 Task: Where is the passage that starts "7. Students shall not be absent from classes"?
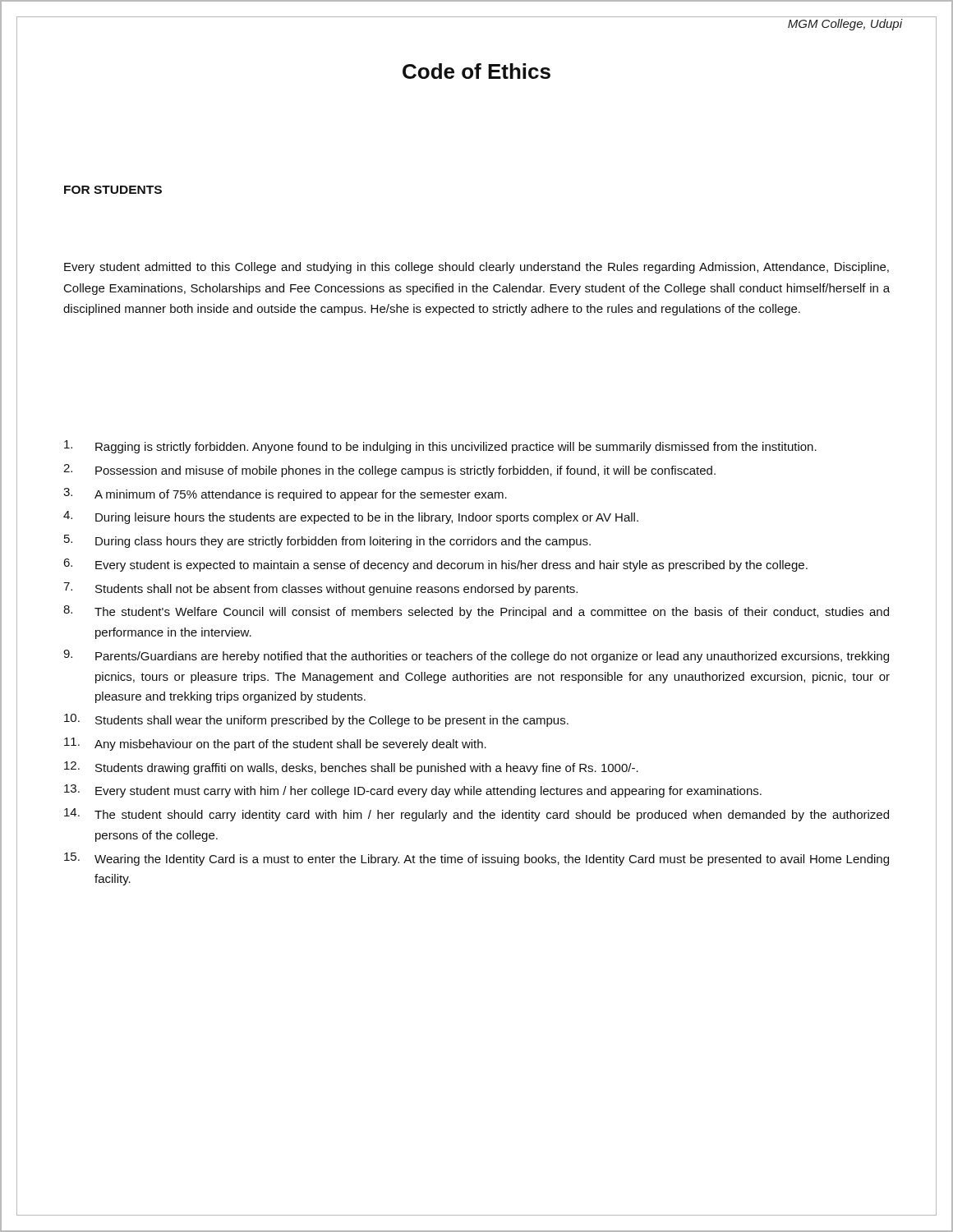[476, 589]
